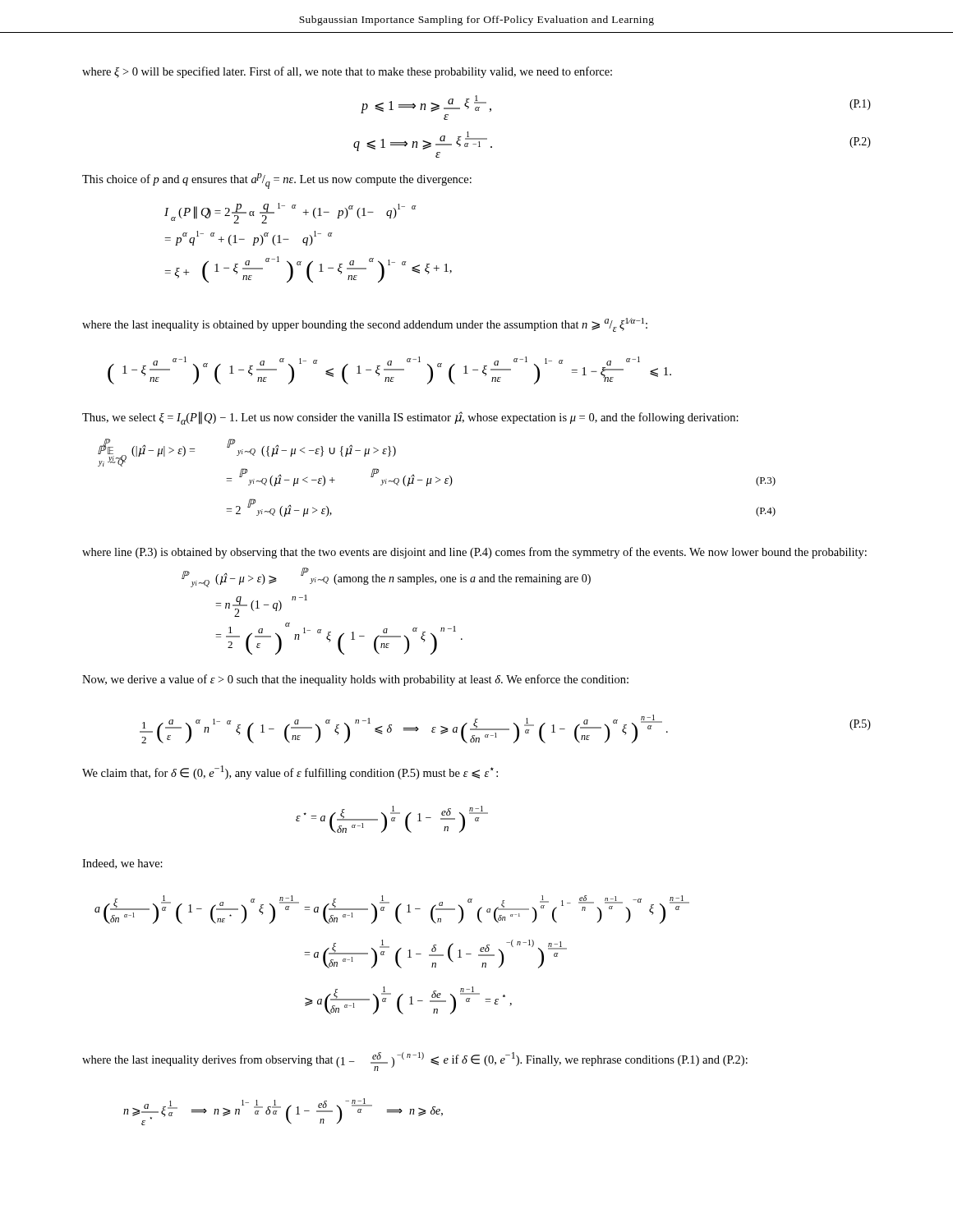Find the text block that says "where the last inequality derives from"
Screen dimensions: 1232x953
(415, 1060)
